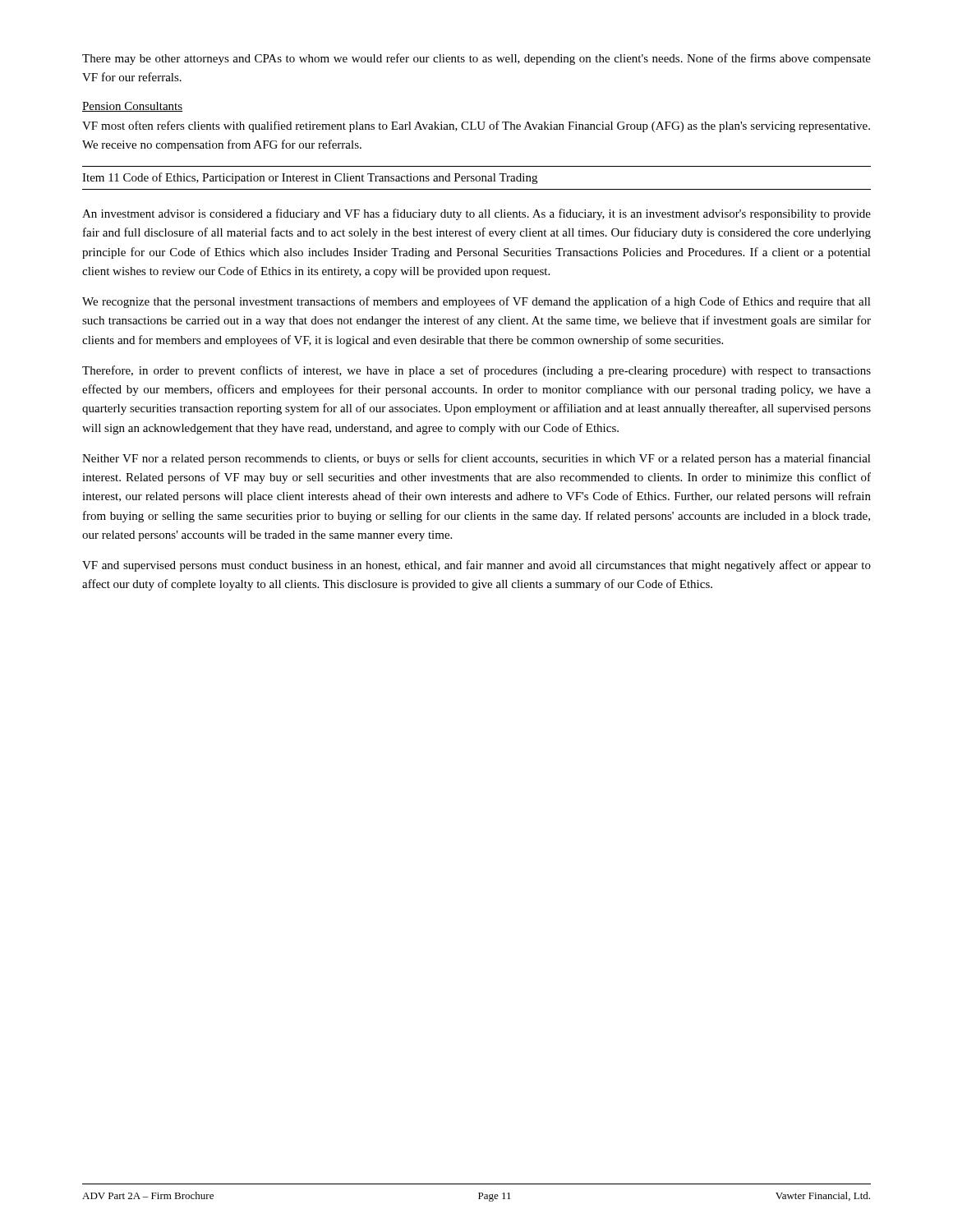
Task: Navigate to the passage starting "VF most often refers"
Action: 476,135
